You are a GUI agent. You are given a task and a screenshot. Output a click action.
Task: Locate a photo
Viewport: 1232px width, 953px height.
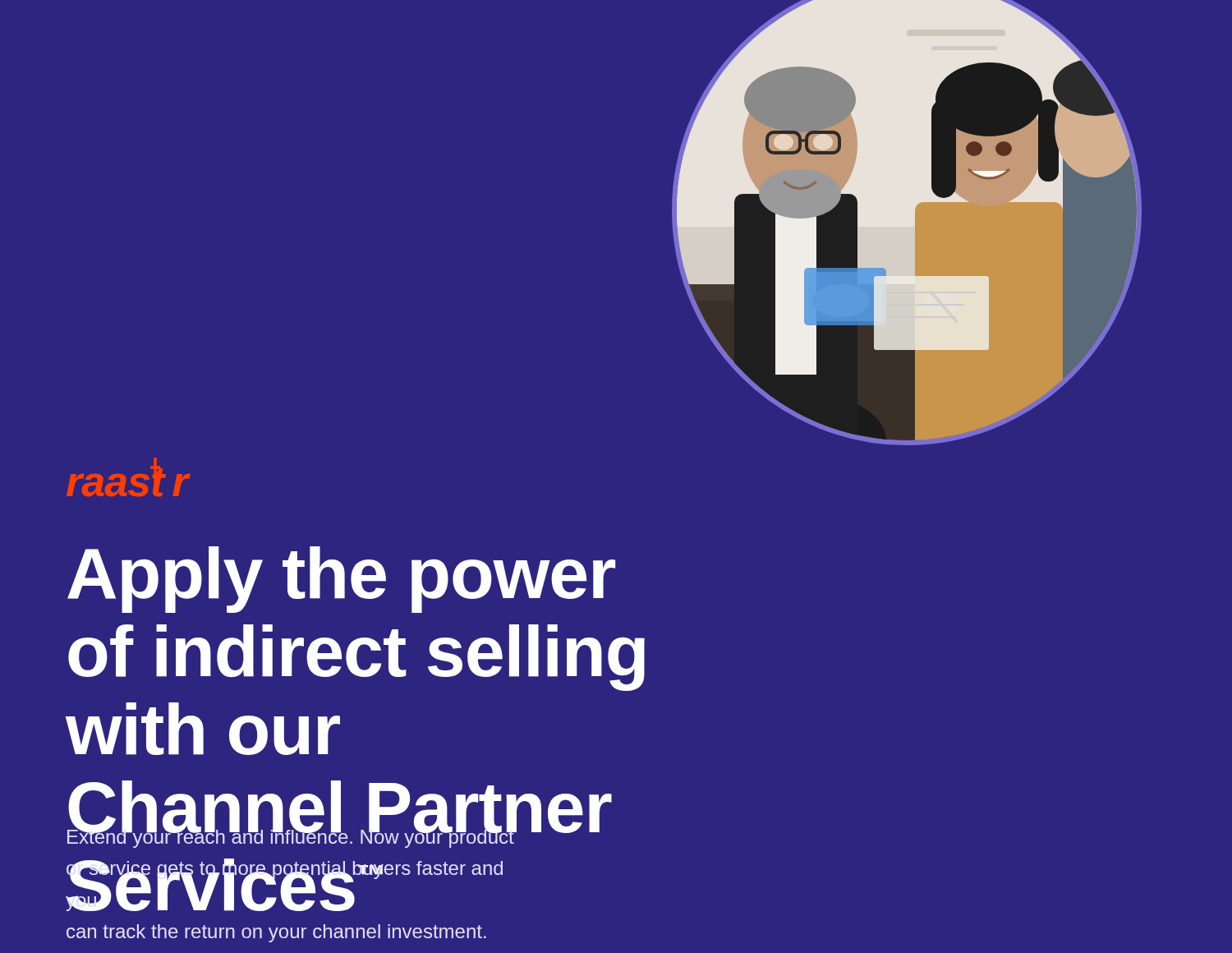pos(907,223)
